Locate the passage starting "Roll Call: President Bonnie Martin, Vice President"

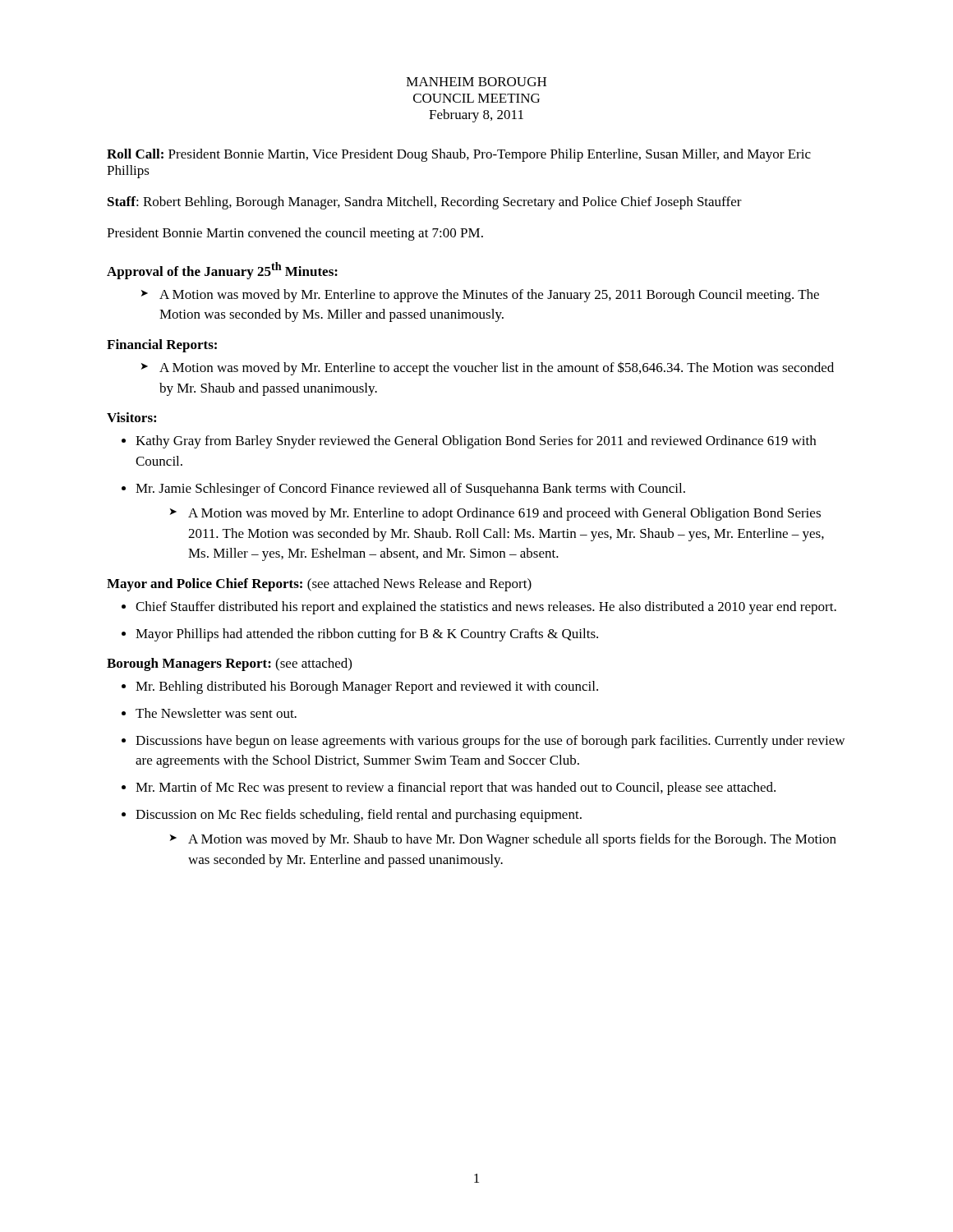(459, 162)
